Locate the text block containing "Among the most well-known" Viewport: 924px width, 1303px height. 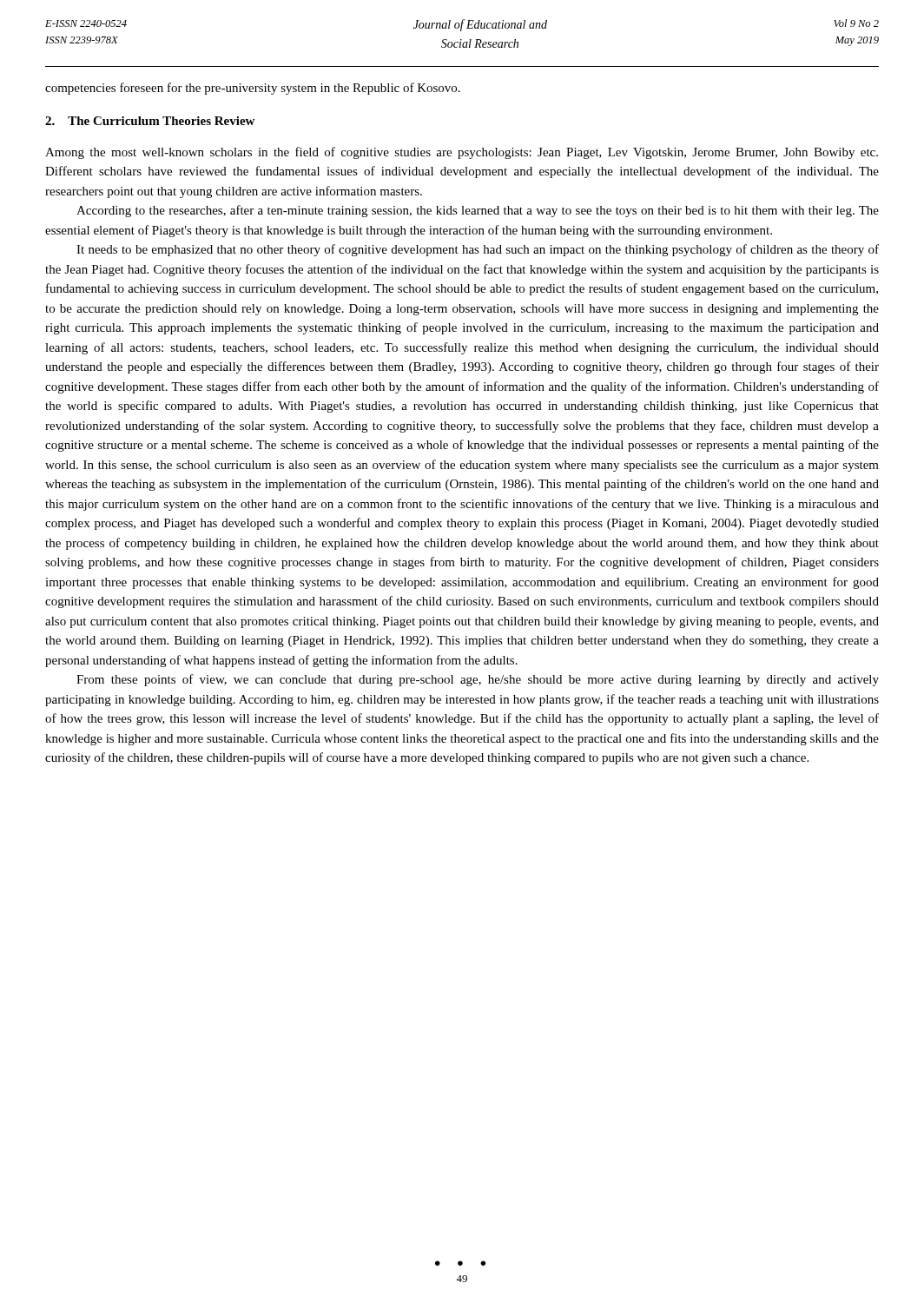pyautogui.click(x=462, y=455)
